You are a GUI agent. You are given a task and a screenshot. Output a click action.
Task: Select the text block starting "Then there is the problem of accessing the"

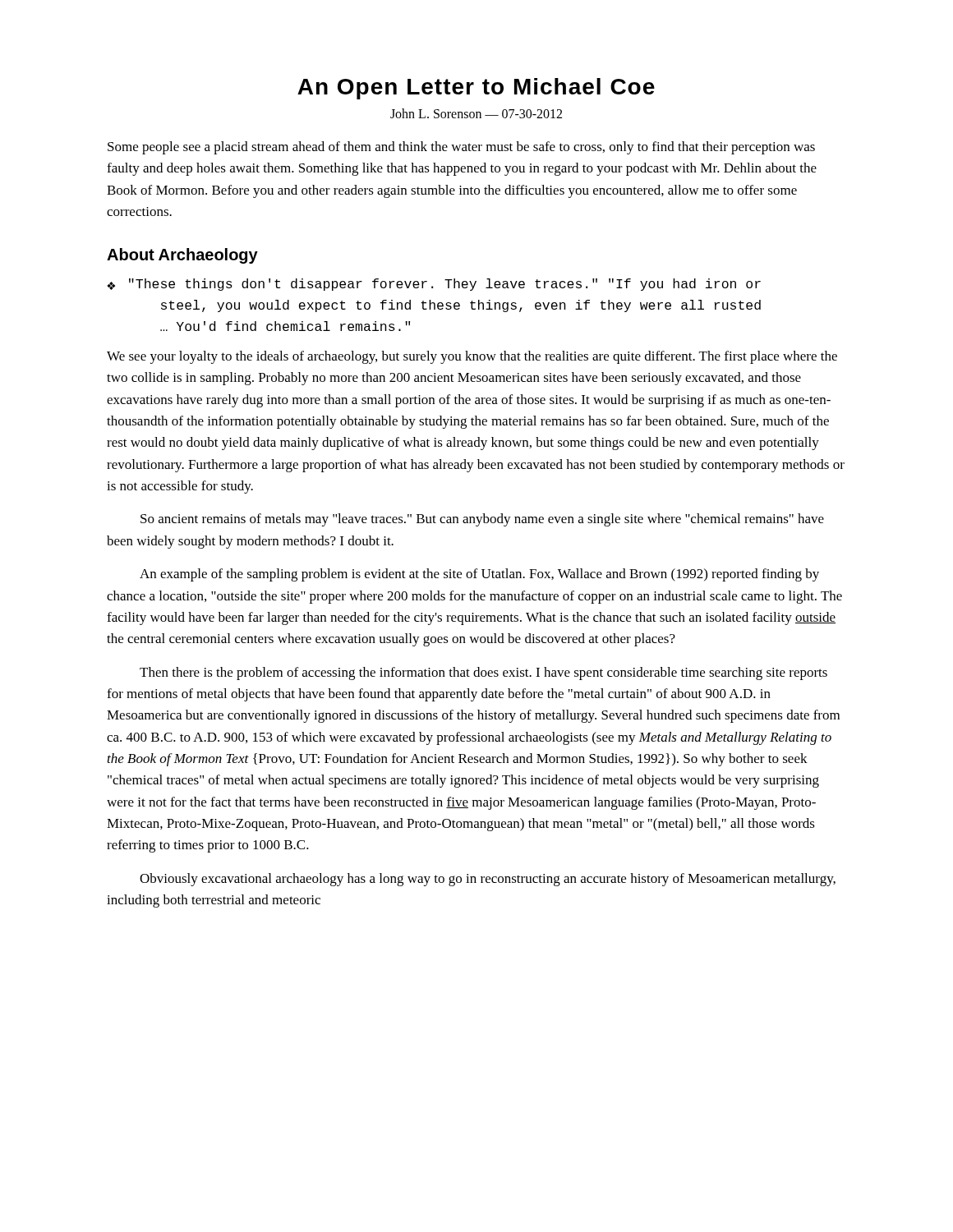pos(474,758)
